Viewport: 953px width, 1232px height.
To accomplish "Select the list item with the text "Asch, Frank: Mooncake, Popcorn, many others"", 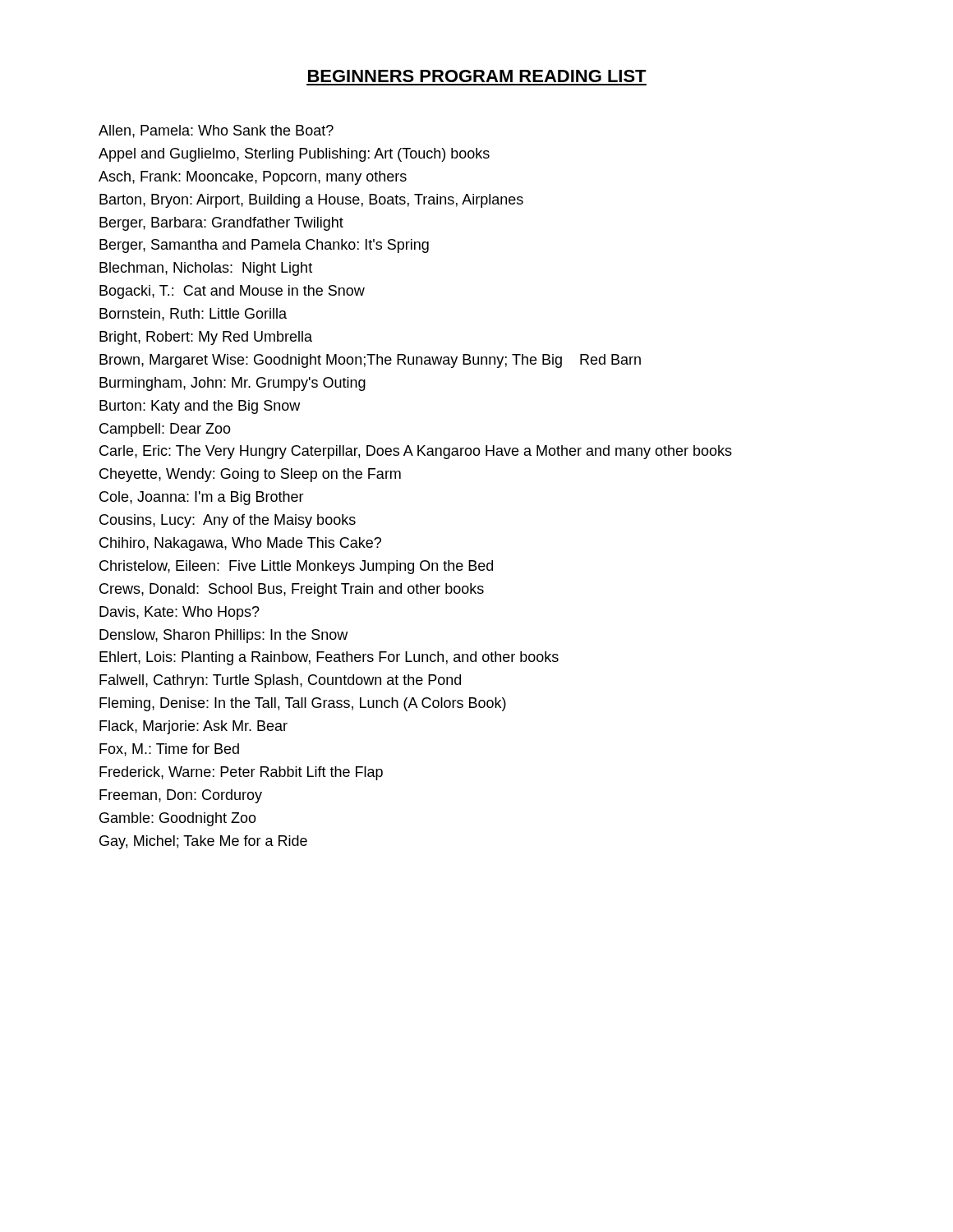I will coord(253,176).
